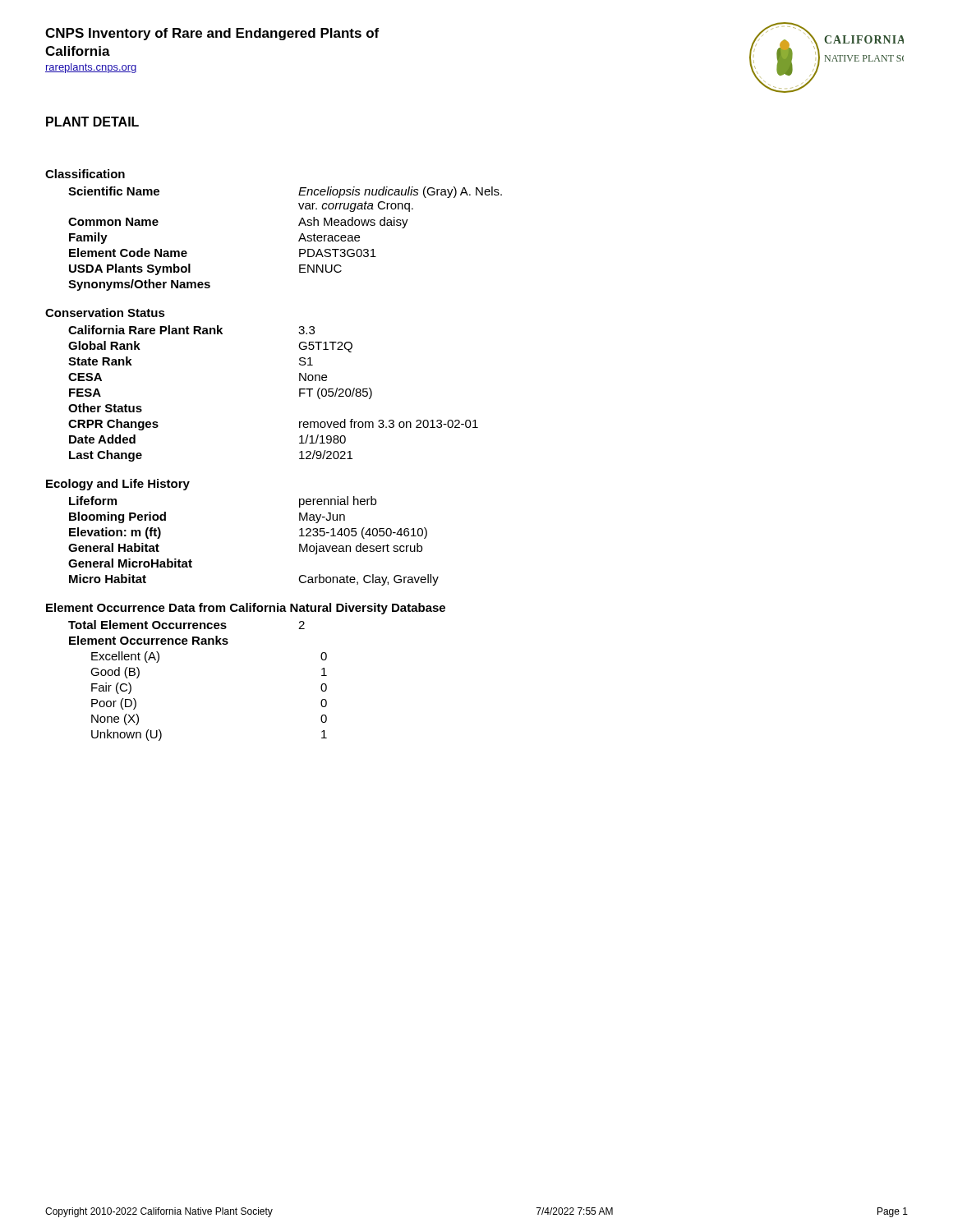
Task: Point to "General Habitat Mojavean desert scrub"
Action: pyautogui.click(x=106, y=548)
